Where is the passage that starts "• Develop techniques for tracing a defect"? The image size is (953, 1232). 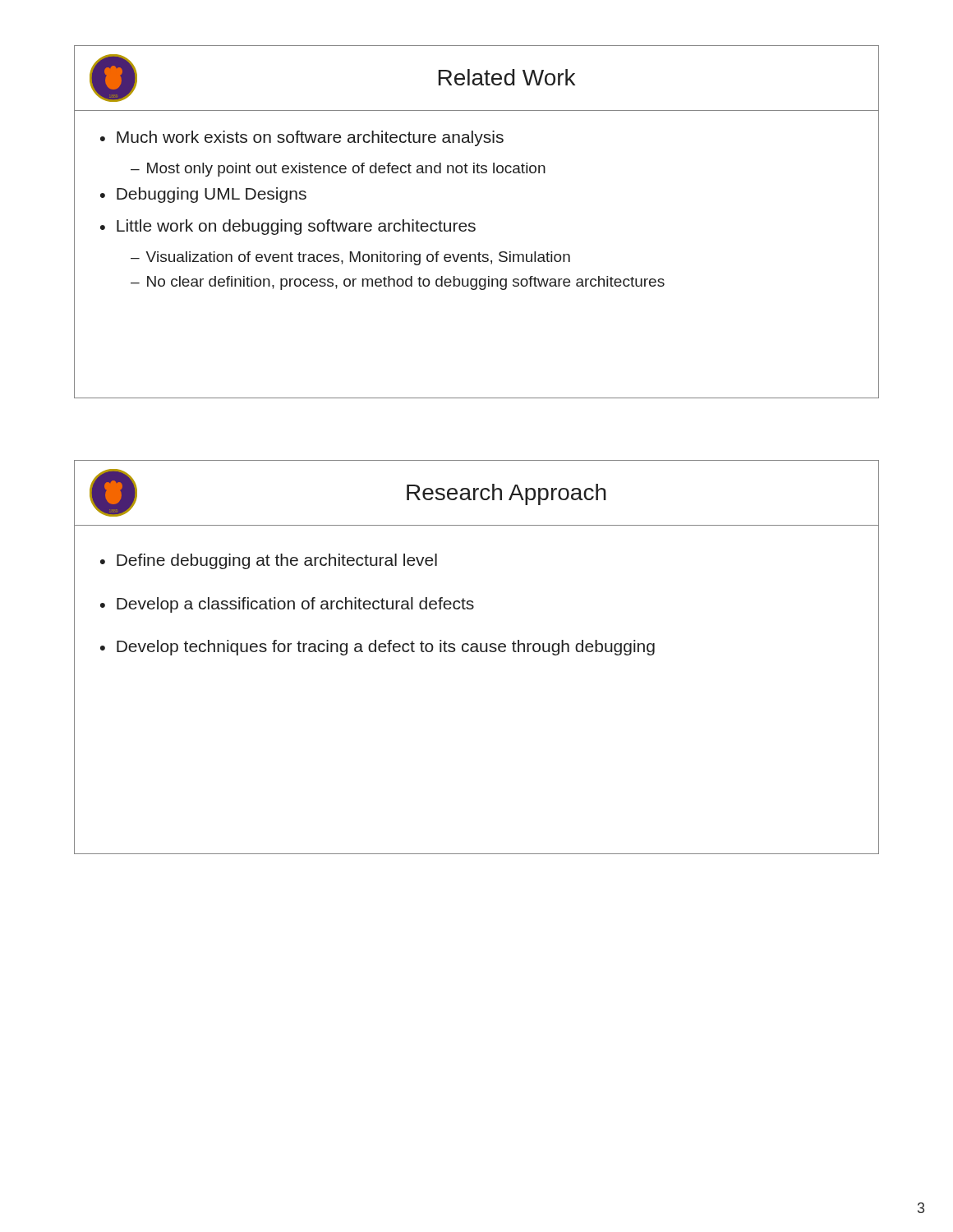(x=377, y=648)
